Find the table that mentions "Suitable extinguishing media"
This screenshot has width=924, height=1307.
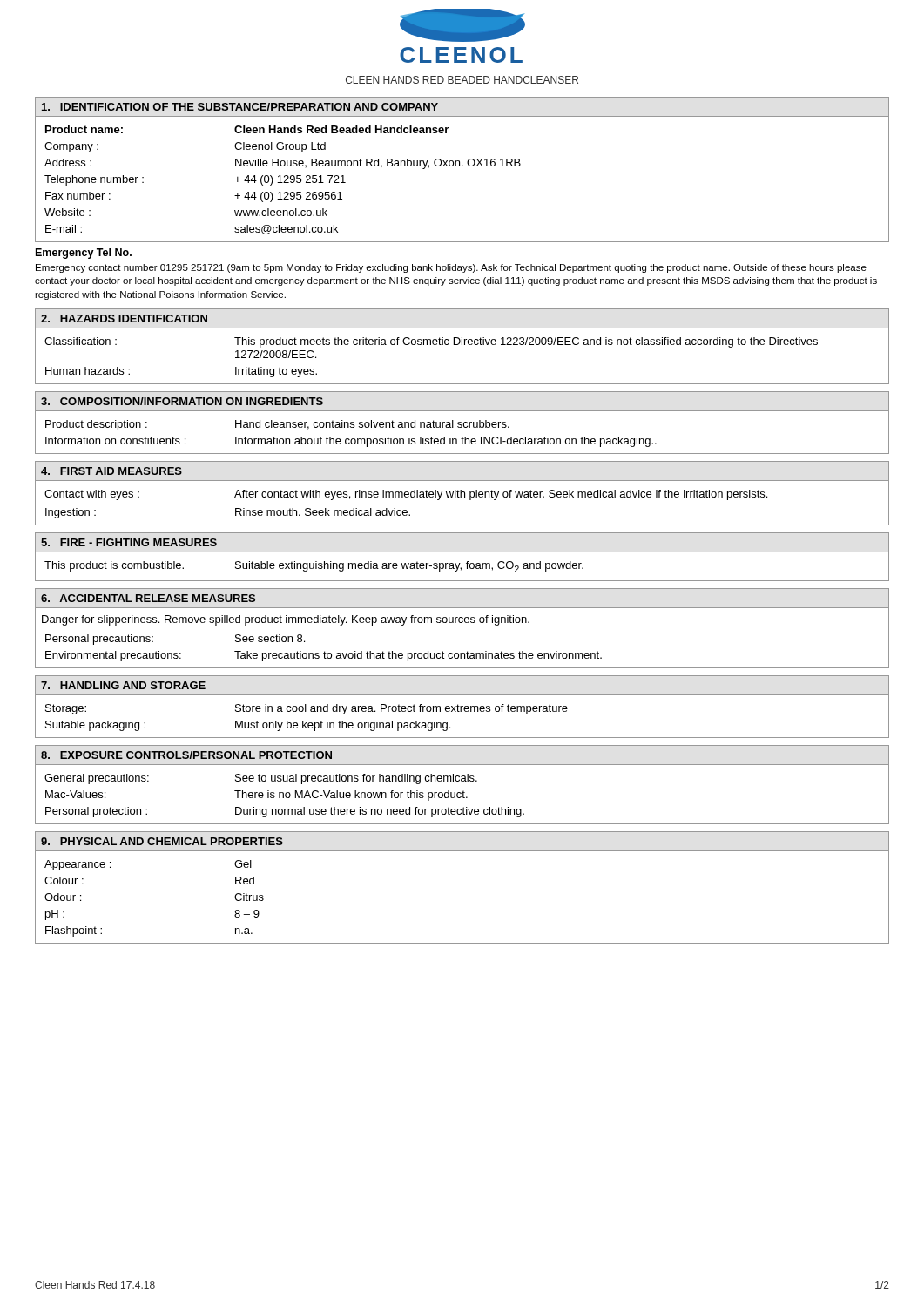point(462,566)
